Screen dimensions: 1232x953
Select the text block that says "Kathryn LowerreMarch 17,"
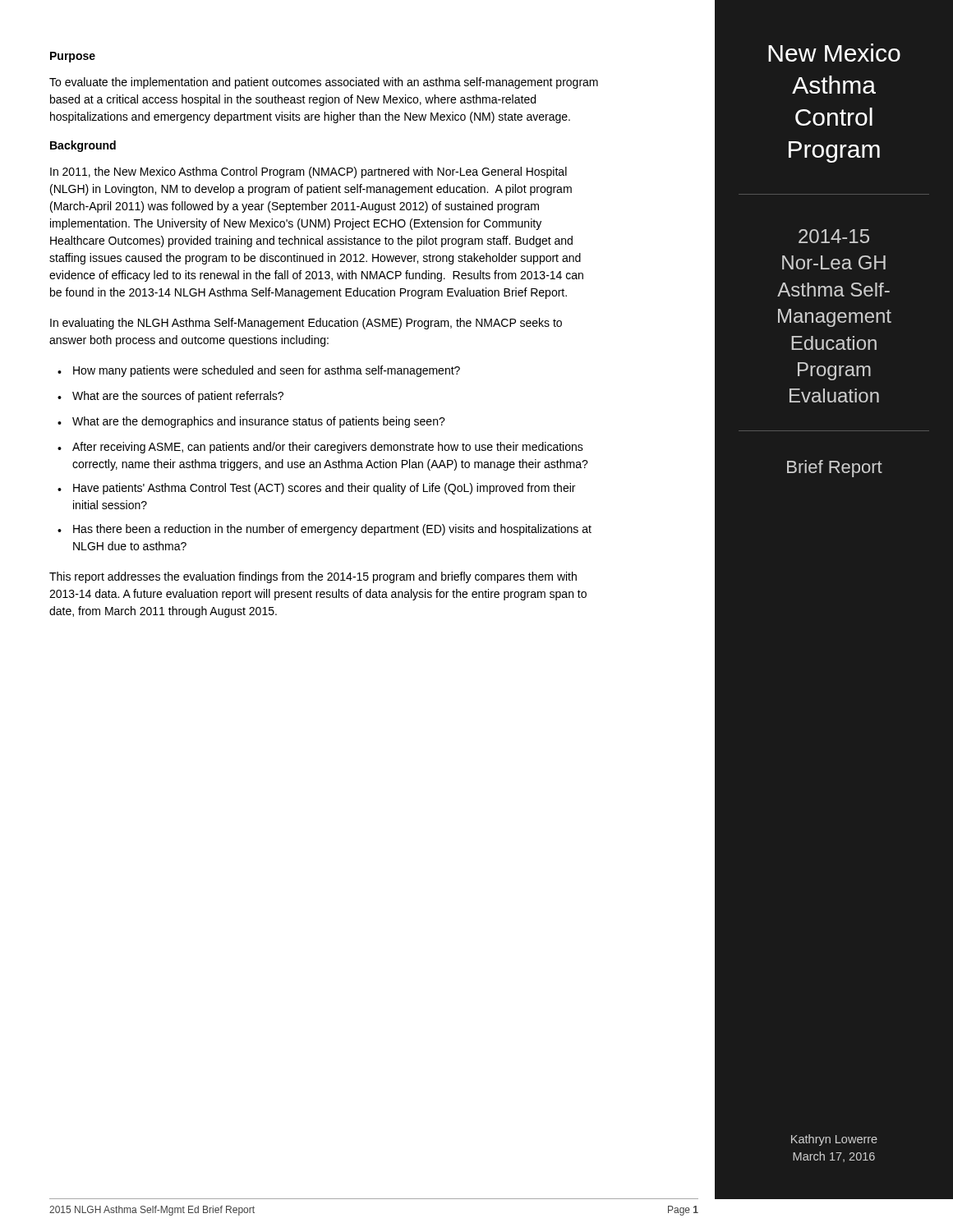point(834,1148)
